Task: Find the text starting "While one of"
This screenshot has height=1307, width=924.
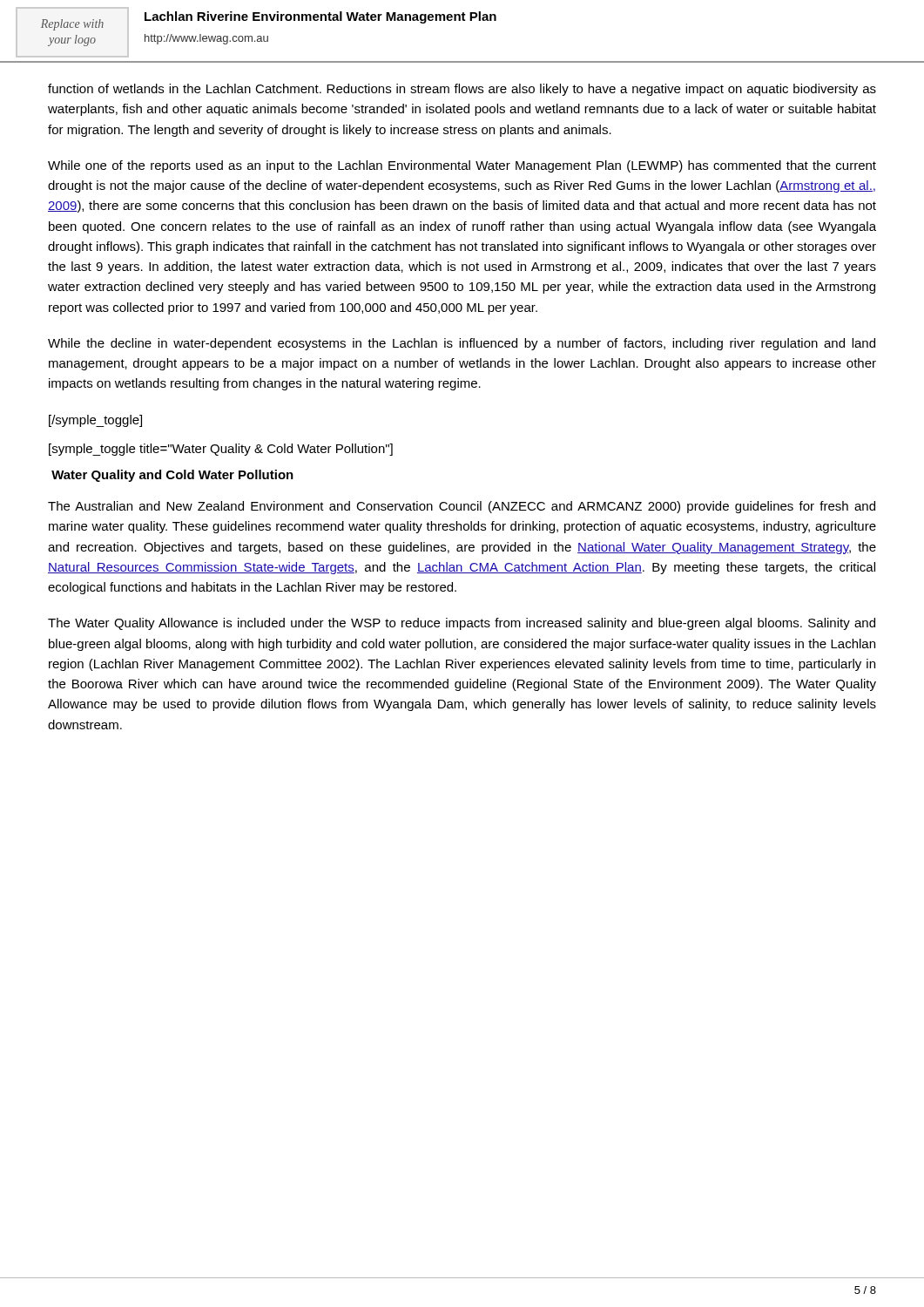Action: [x=462, y=236]
